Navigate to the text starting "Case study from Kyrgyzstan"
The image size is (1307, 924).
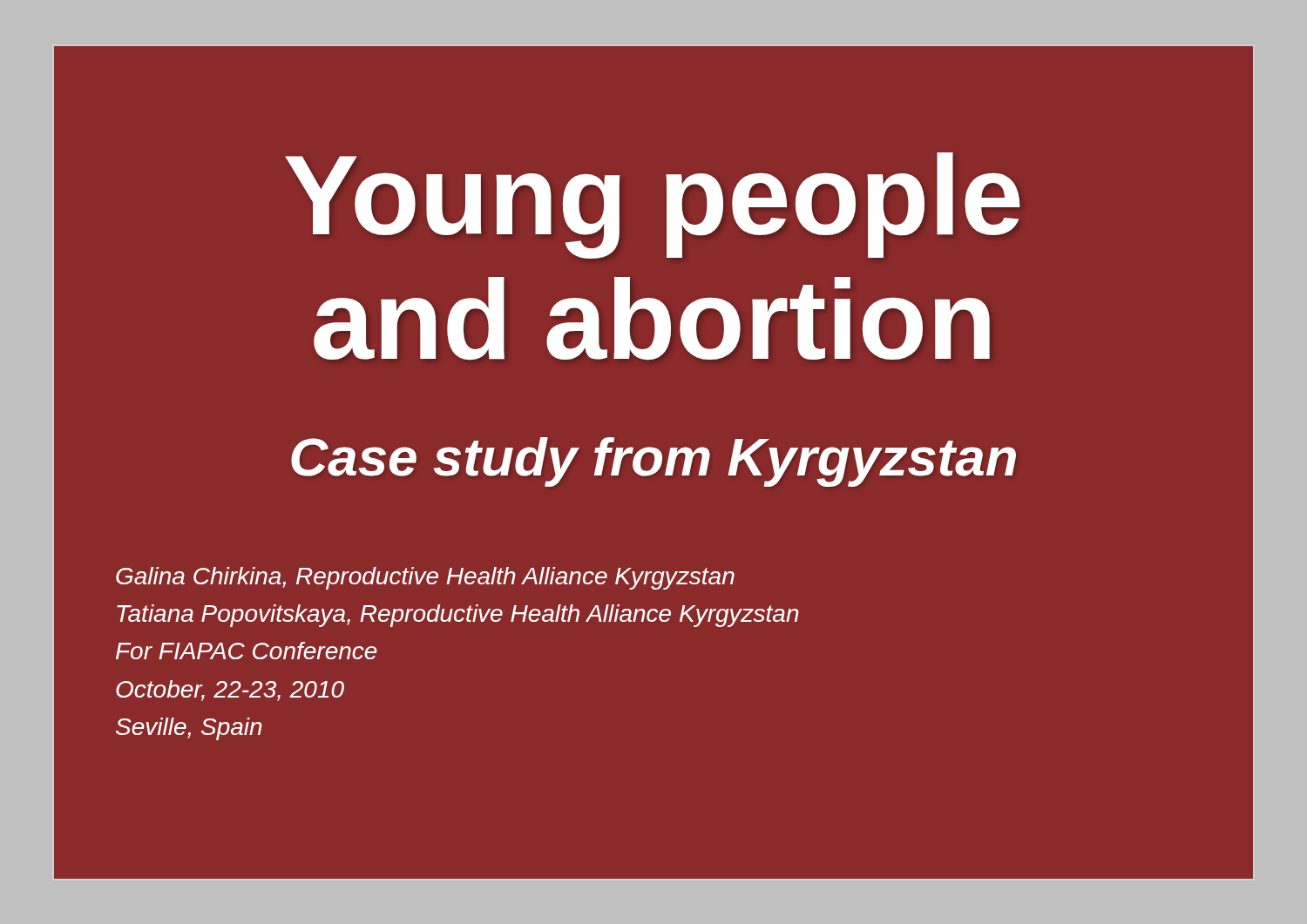point(654,456)
